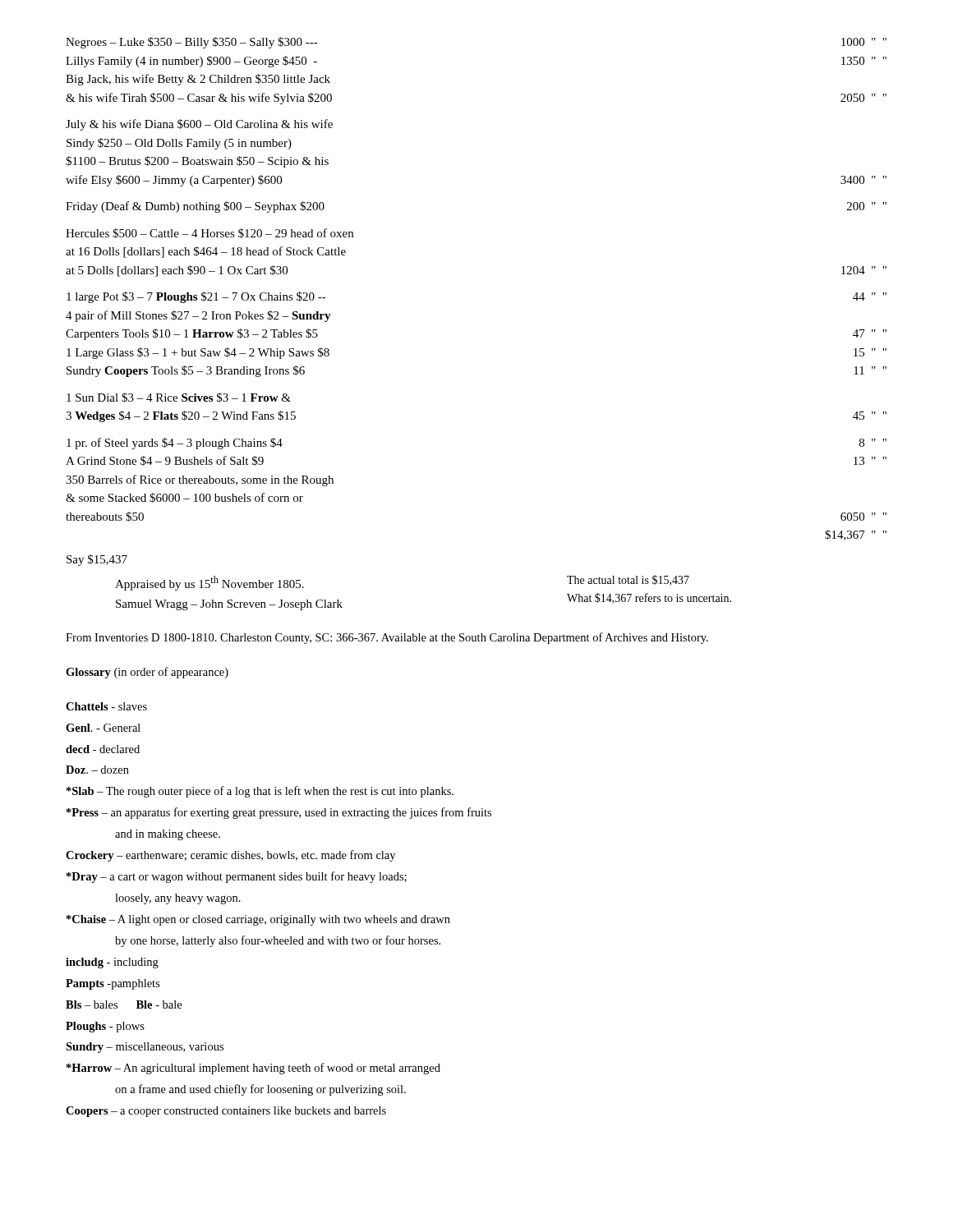This screenshot has height=1232, width=953.
Task: Find the block starting "1 Sun Dial $3 –"
Action: tap(179, 398)
